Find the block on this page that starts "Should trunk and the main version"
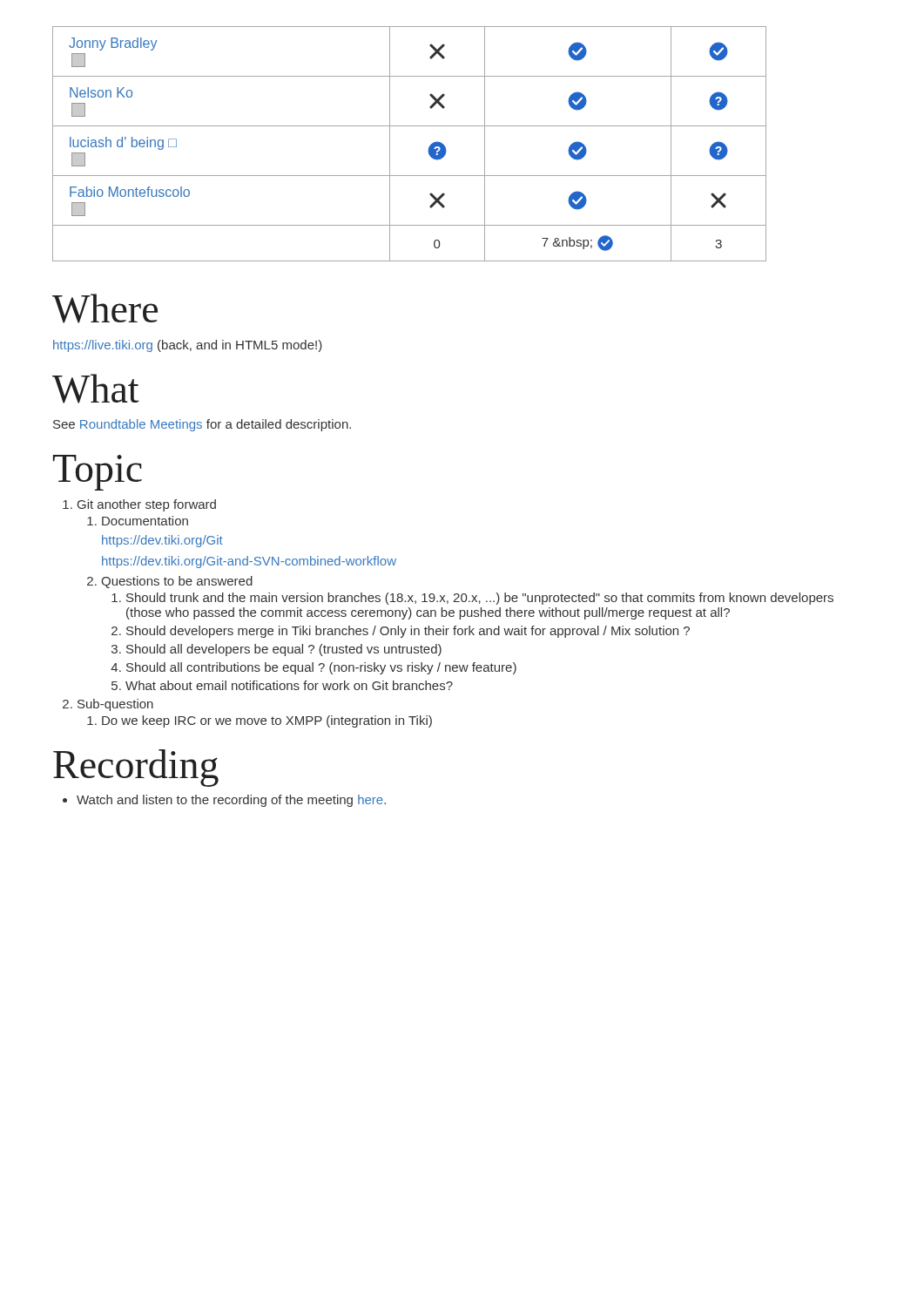This screenshot has height=1307, width=924. (x=480, y=605)
